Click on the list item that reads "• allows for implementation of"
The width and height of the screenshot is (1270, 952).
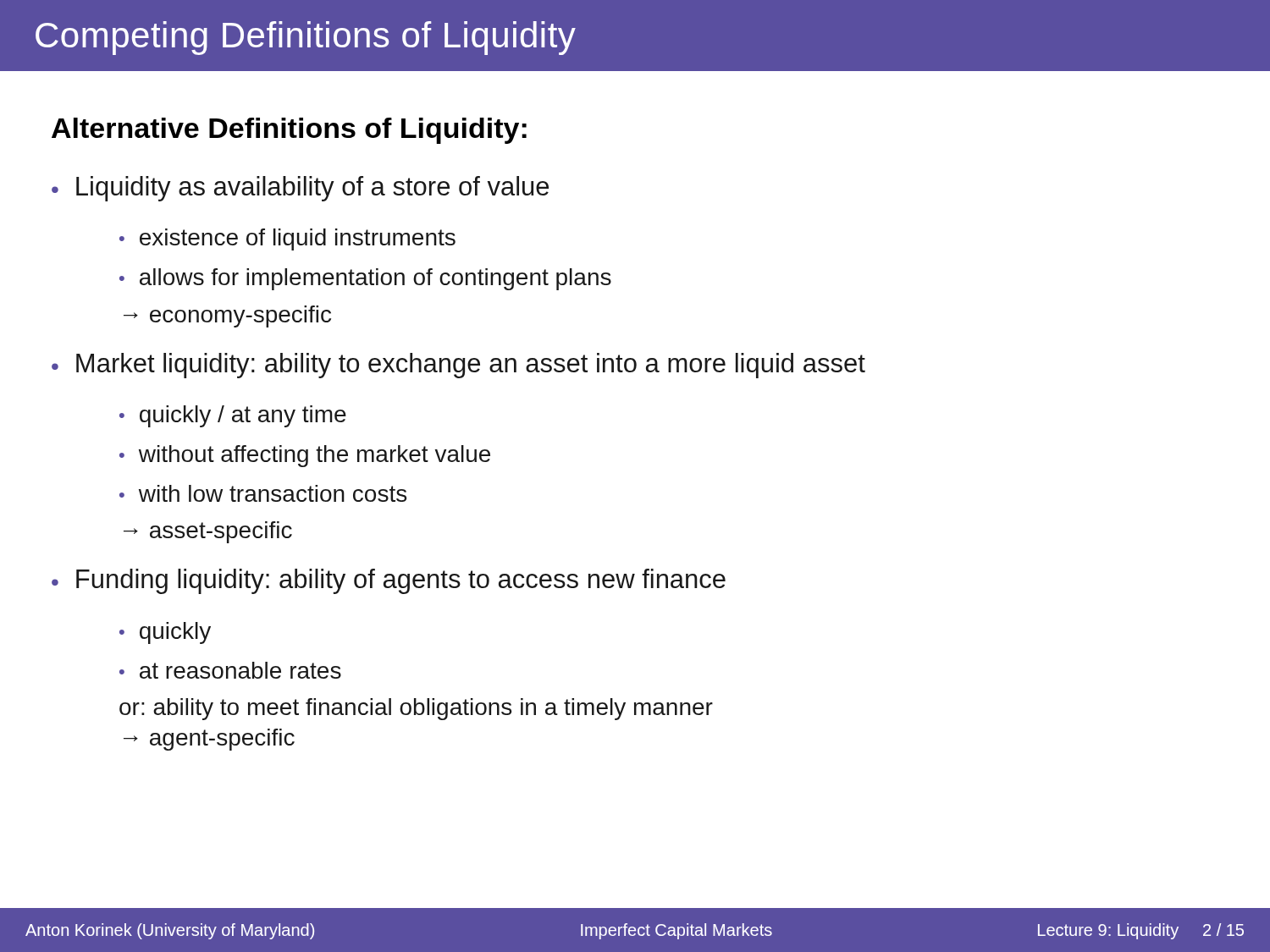[365, 278]
